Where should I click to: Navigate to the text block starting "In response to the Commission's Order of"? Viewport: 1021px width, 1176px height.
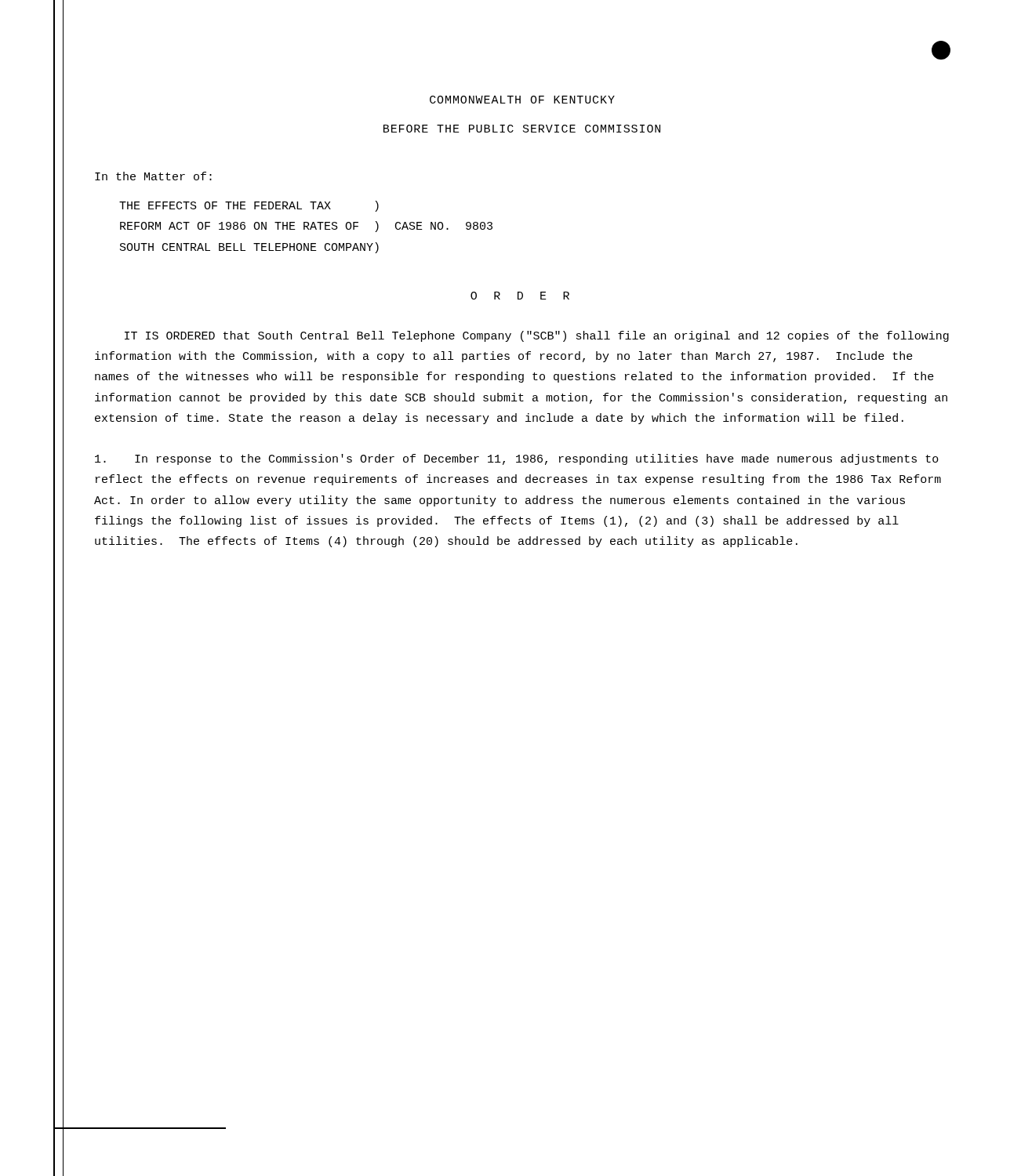click(x=518, y=499)
